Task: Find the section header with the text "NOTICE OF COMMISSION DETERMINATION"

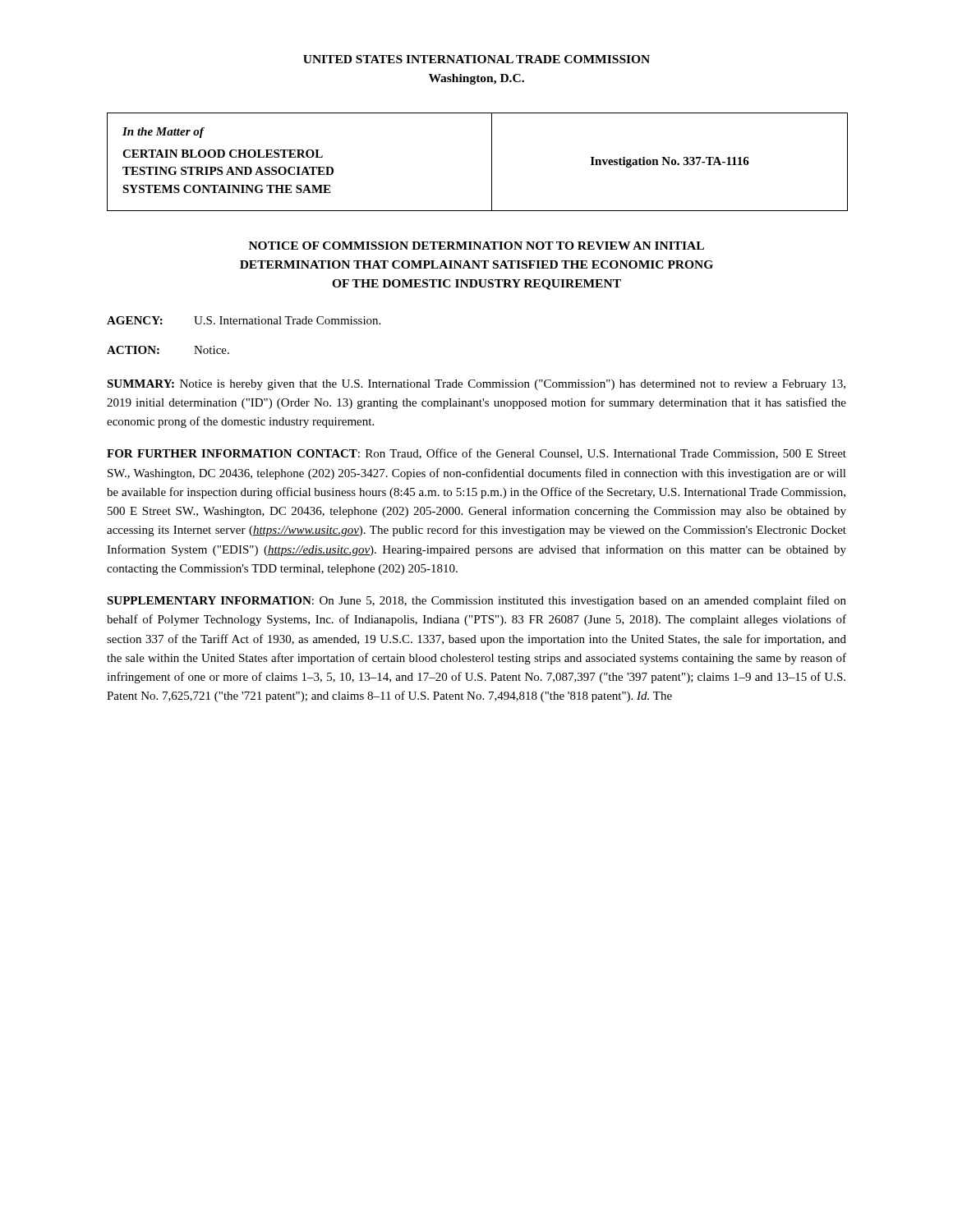Action: [x=476, y=264]
